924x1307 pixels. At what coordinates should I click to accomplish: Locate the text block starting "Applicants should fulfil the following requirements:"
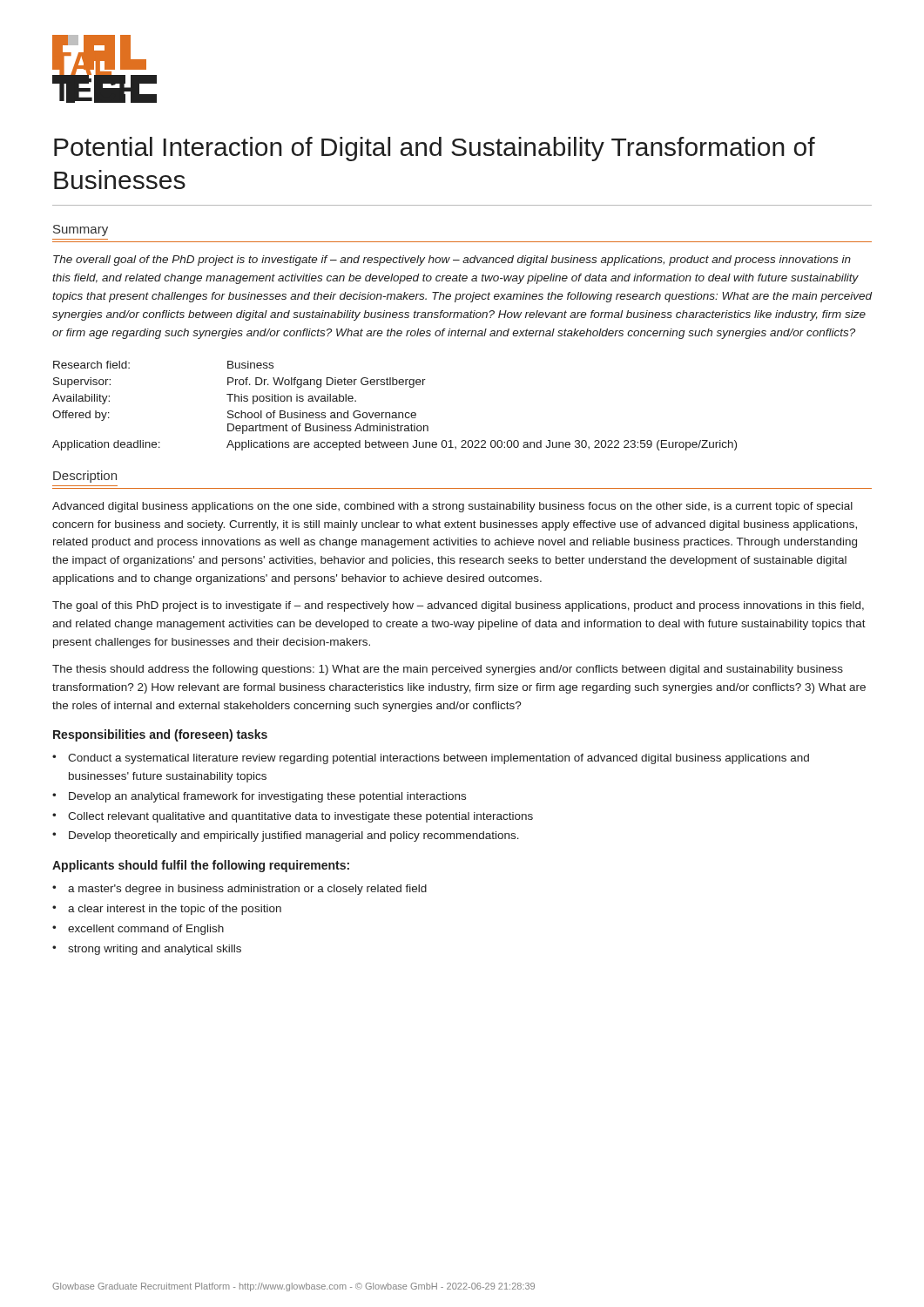(x=201, y=866)
